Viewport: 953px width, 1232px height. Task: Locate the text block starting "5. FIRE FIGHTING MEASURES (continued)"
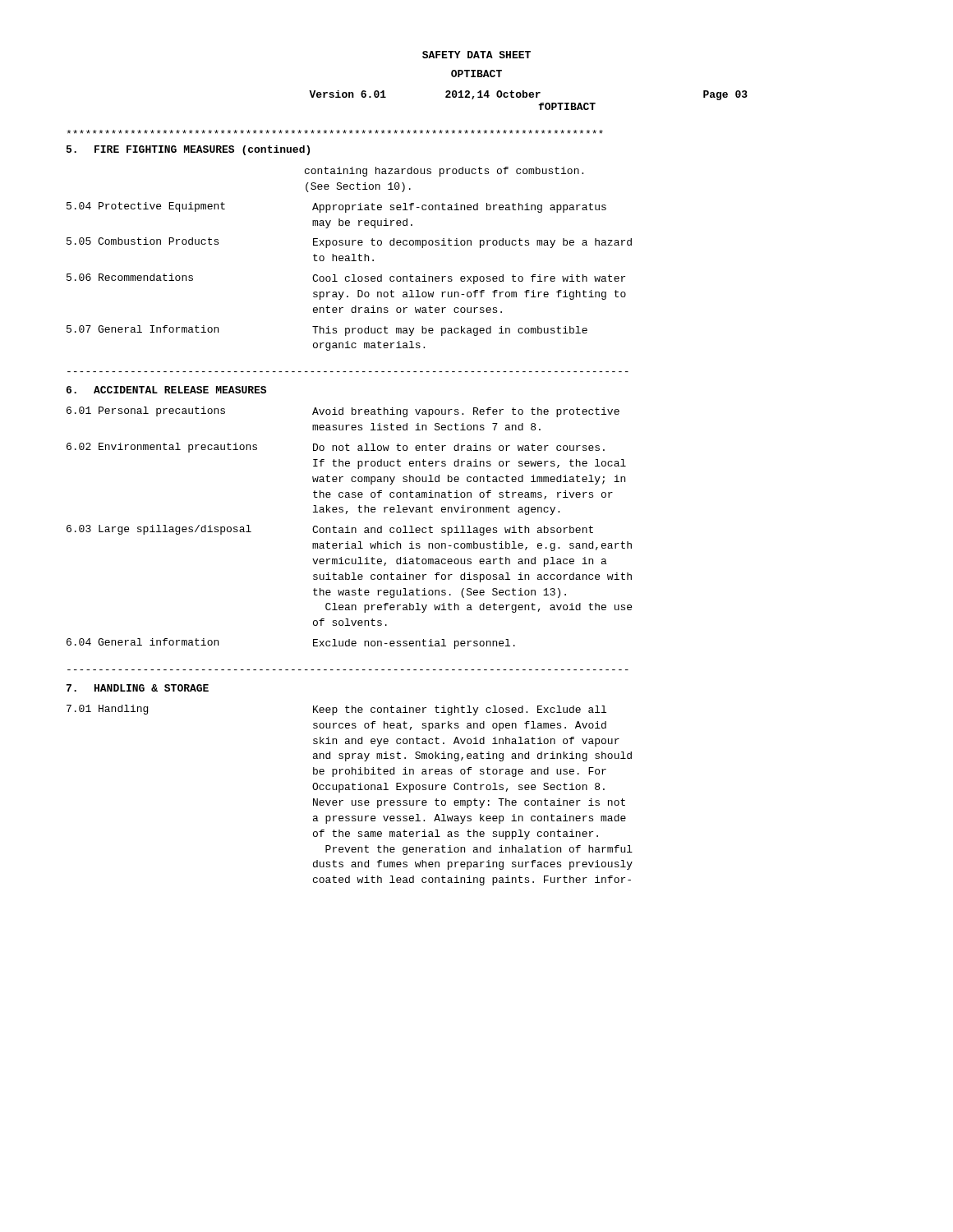pos(189,150)
